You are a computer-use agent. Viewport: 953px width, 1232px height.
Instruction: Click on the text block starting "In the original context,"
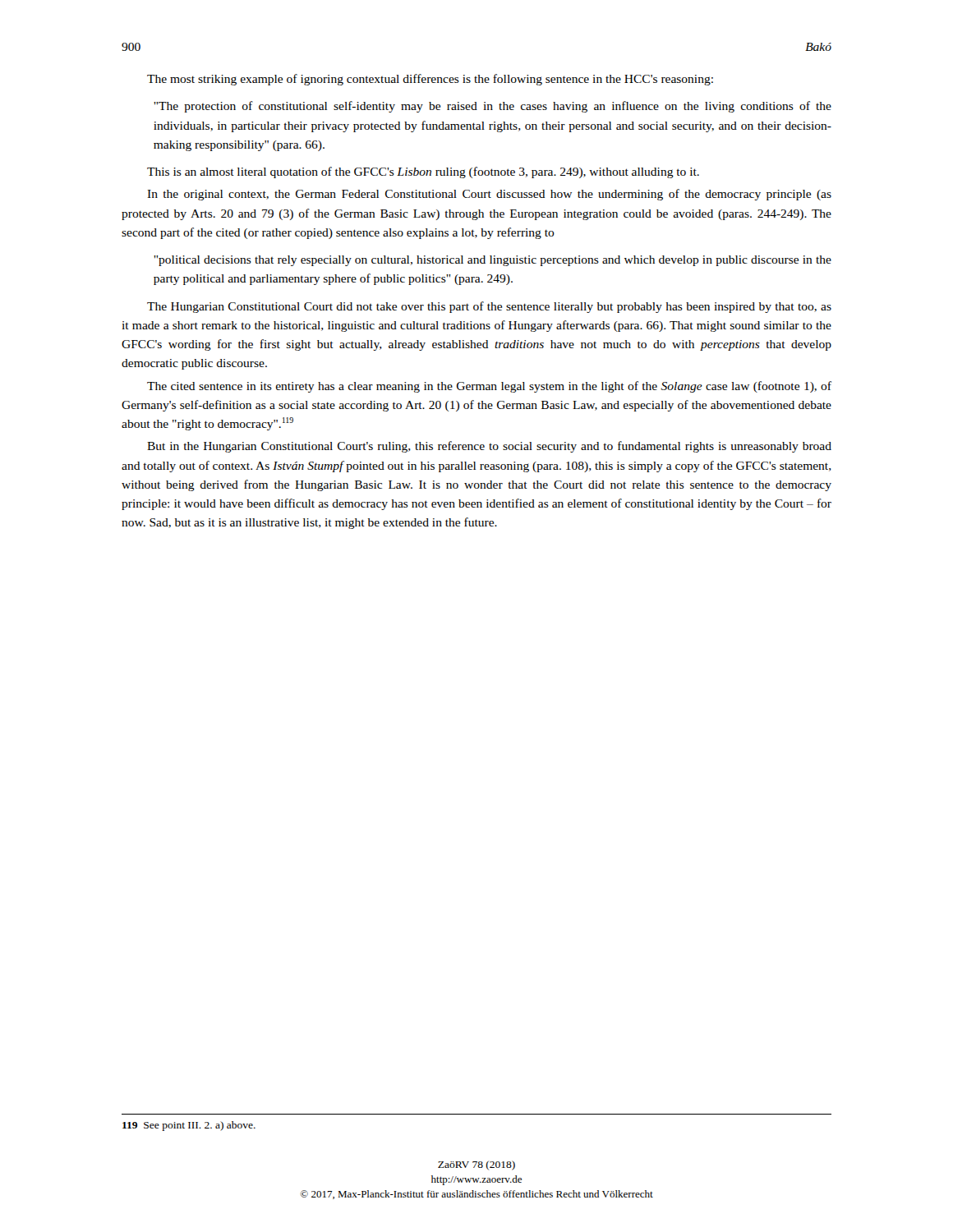coord(476,213)
